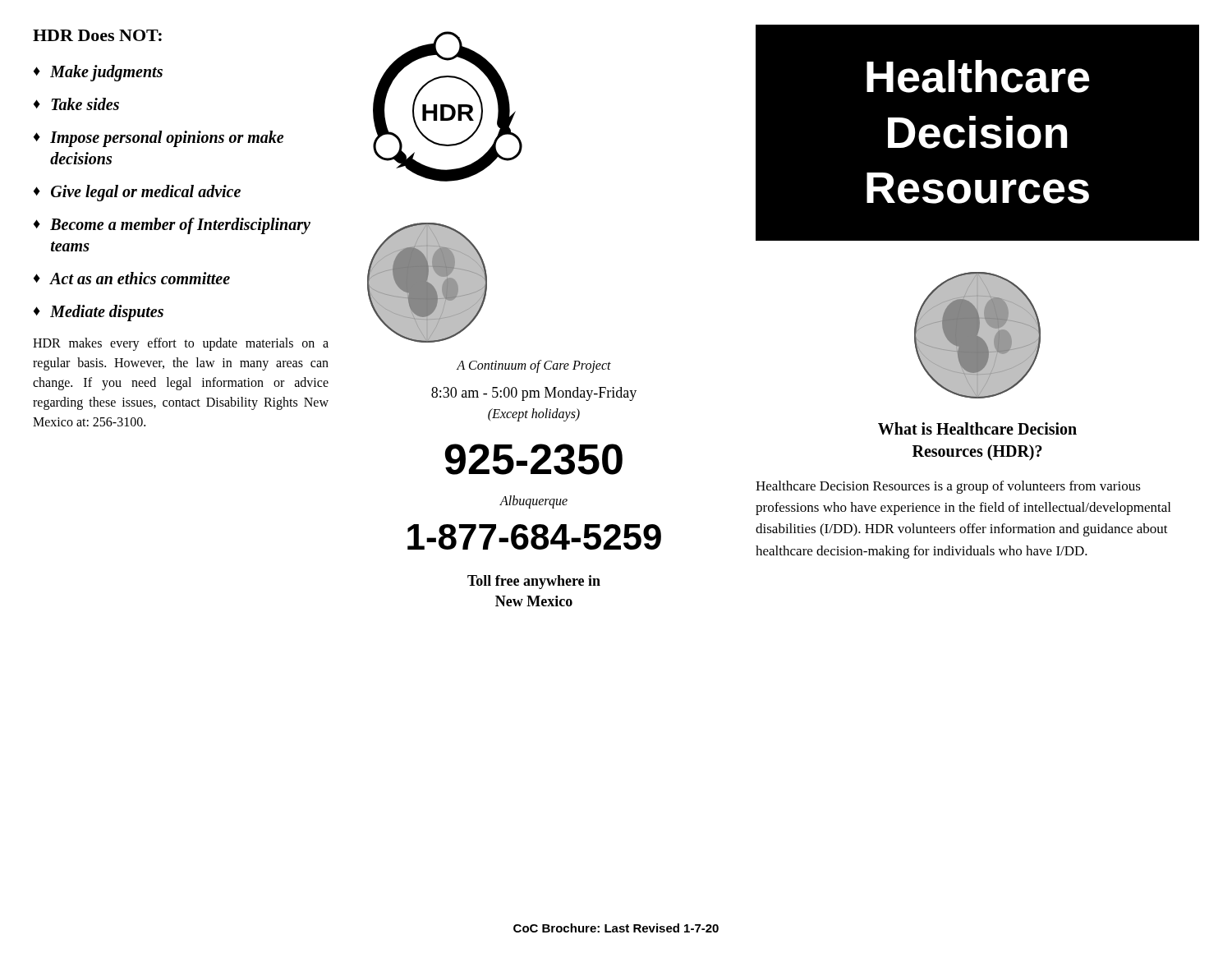Click on the logo
Viewport: 1232px width, 953px height.
point(534,111)
